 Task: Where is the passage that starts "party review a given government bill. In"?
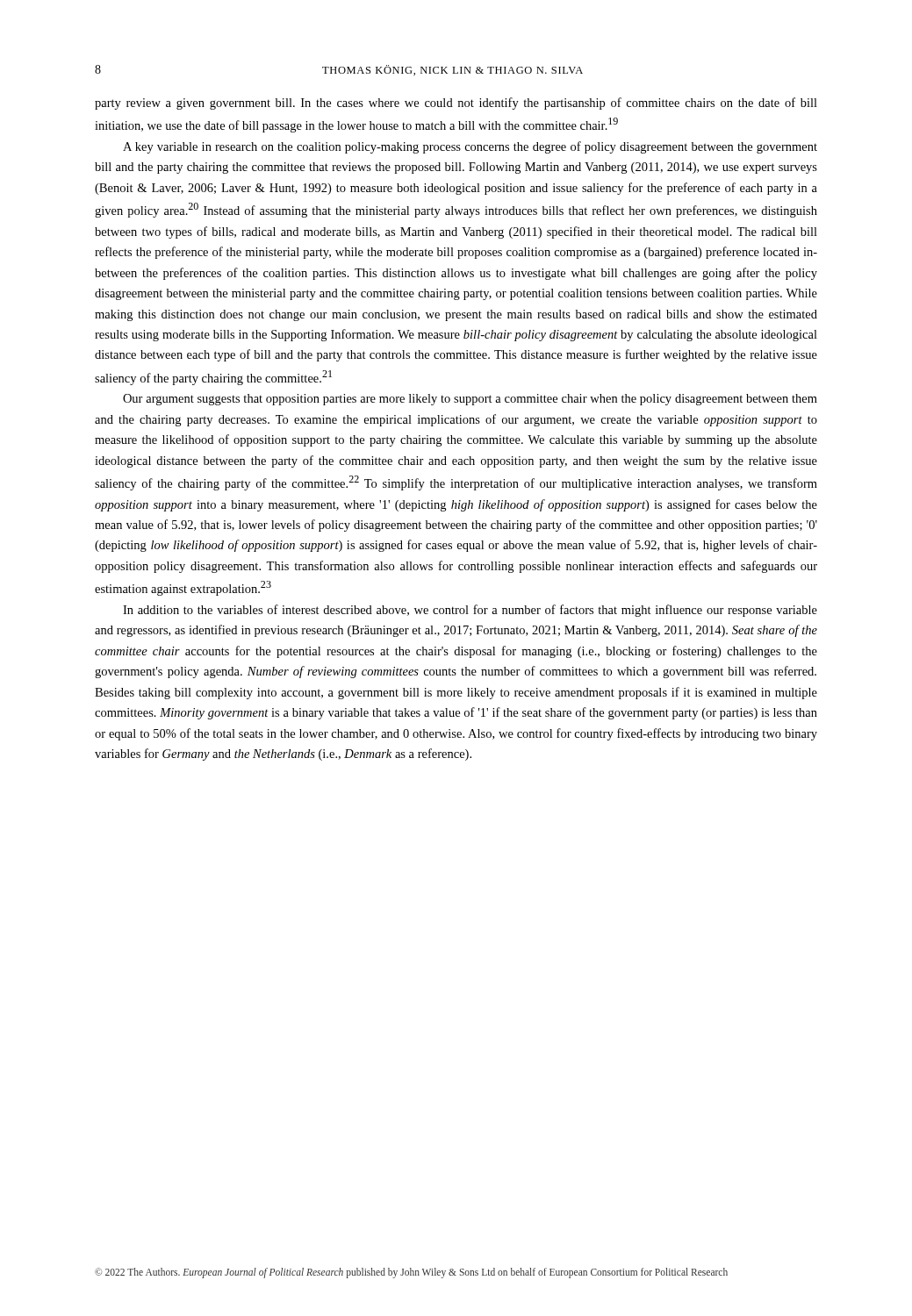point(456,429)
